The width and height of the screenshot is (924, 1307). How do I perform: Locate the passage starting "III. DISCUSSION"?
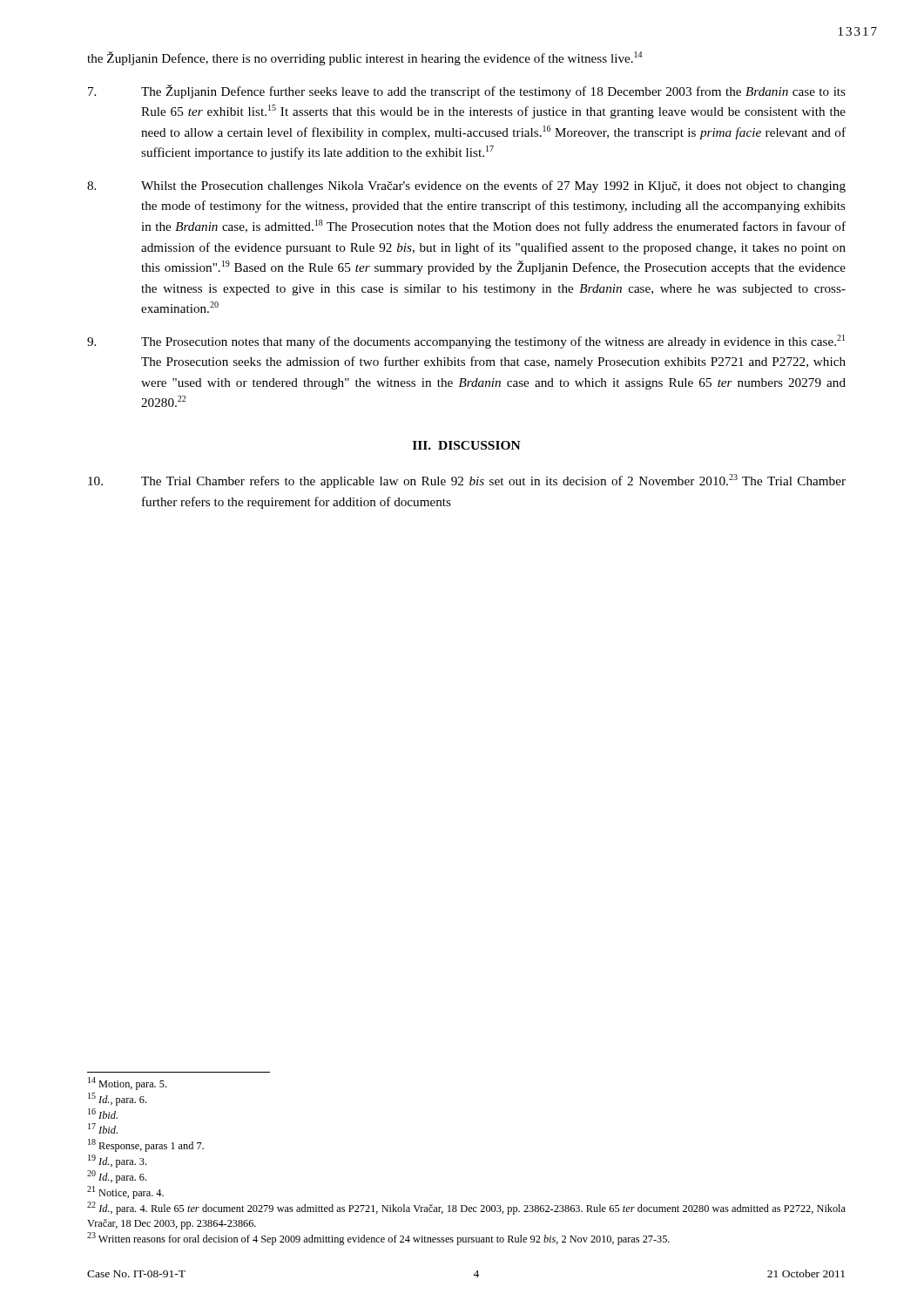point(466,445)
